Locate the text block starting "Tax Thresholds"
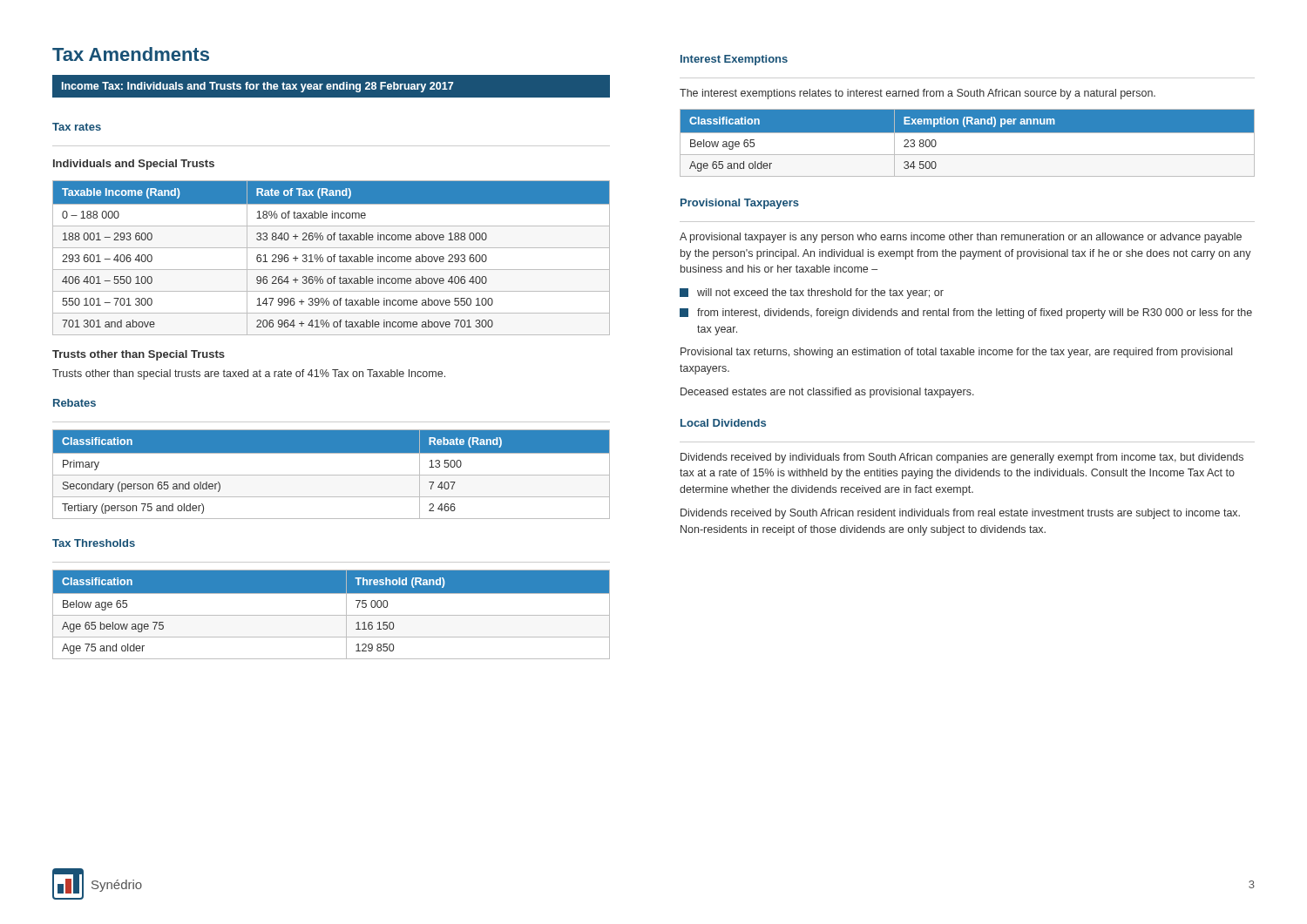 (94, 543)
